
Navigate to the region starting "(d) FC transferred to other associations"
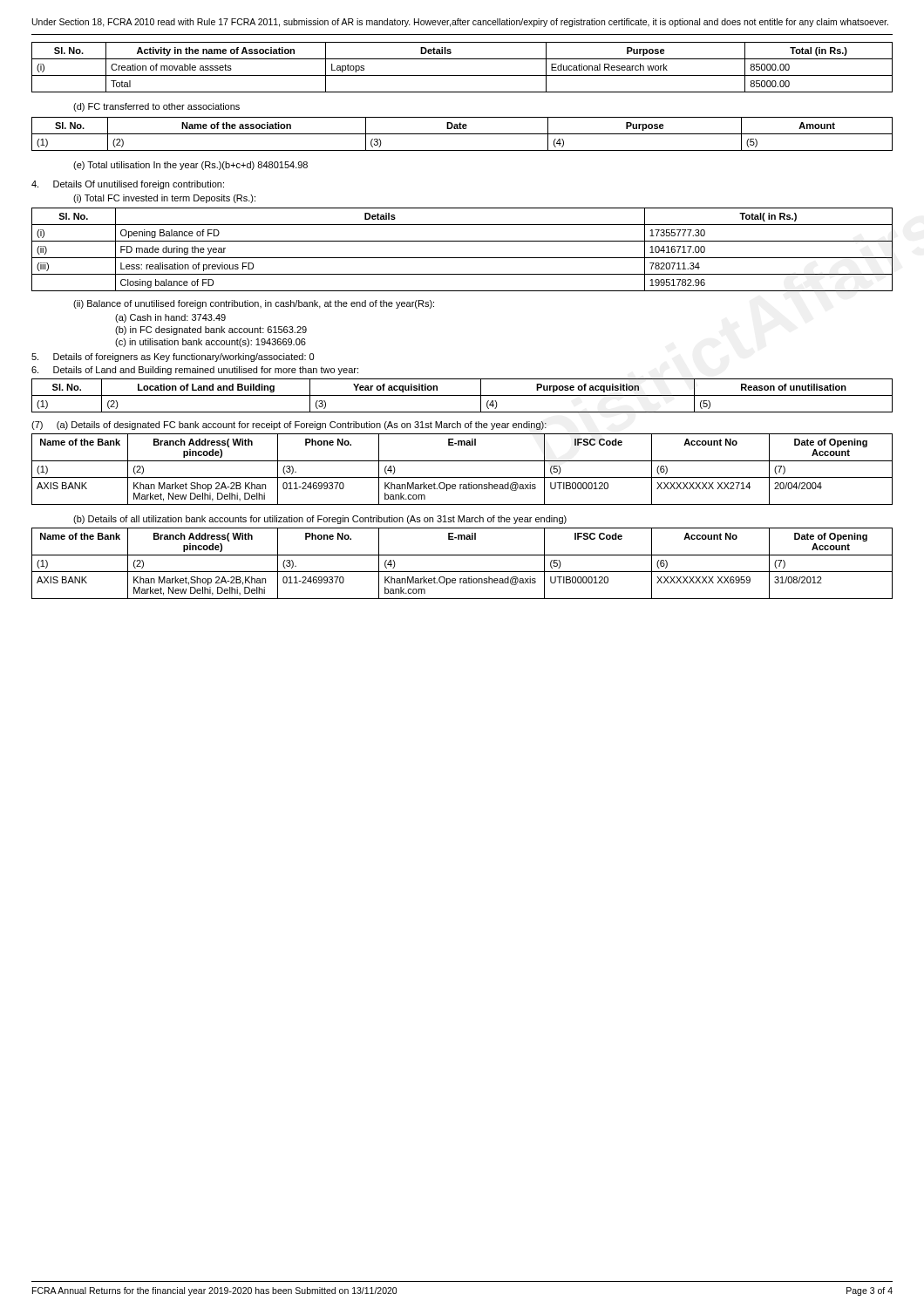coord(157,106)
